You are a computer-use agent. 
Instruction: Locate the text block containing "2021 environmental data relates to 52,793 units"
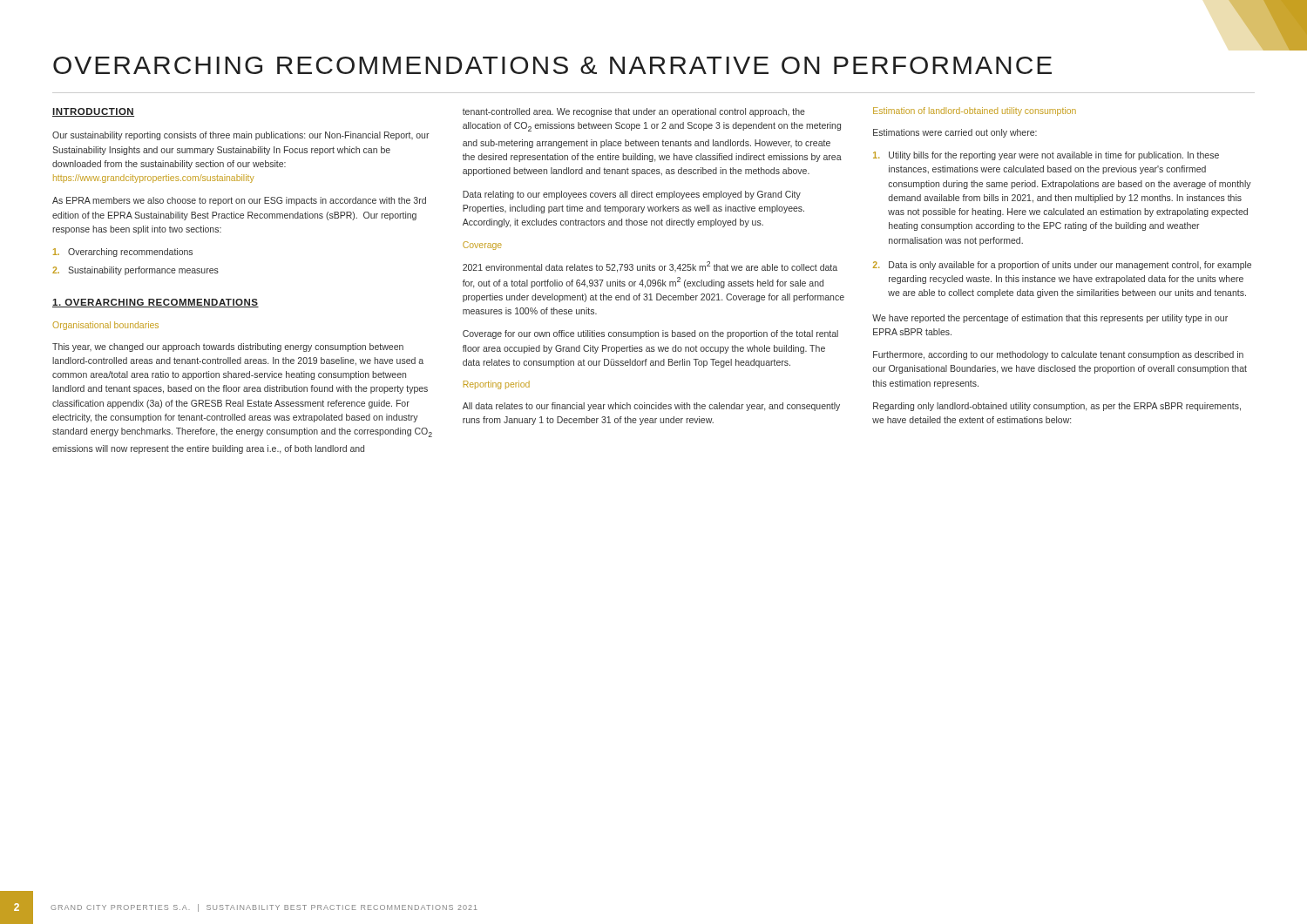pyautogui.click(x=653, y=288)
